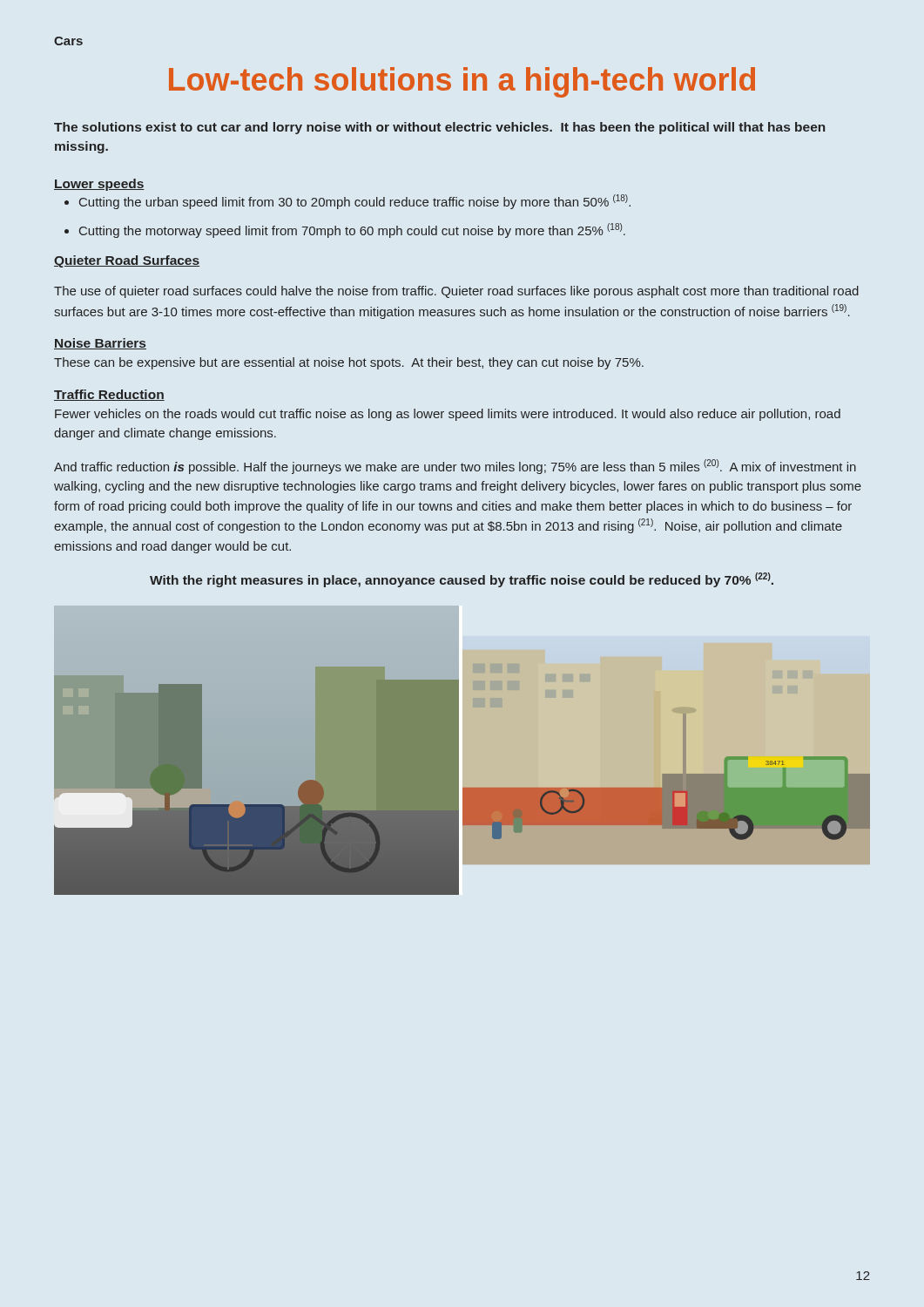The height and width of the screenshot is (1307, 924).
Task: Find "Traffic Reduction" on this page
Action: click(x=109, y=394)
